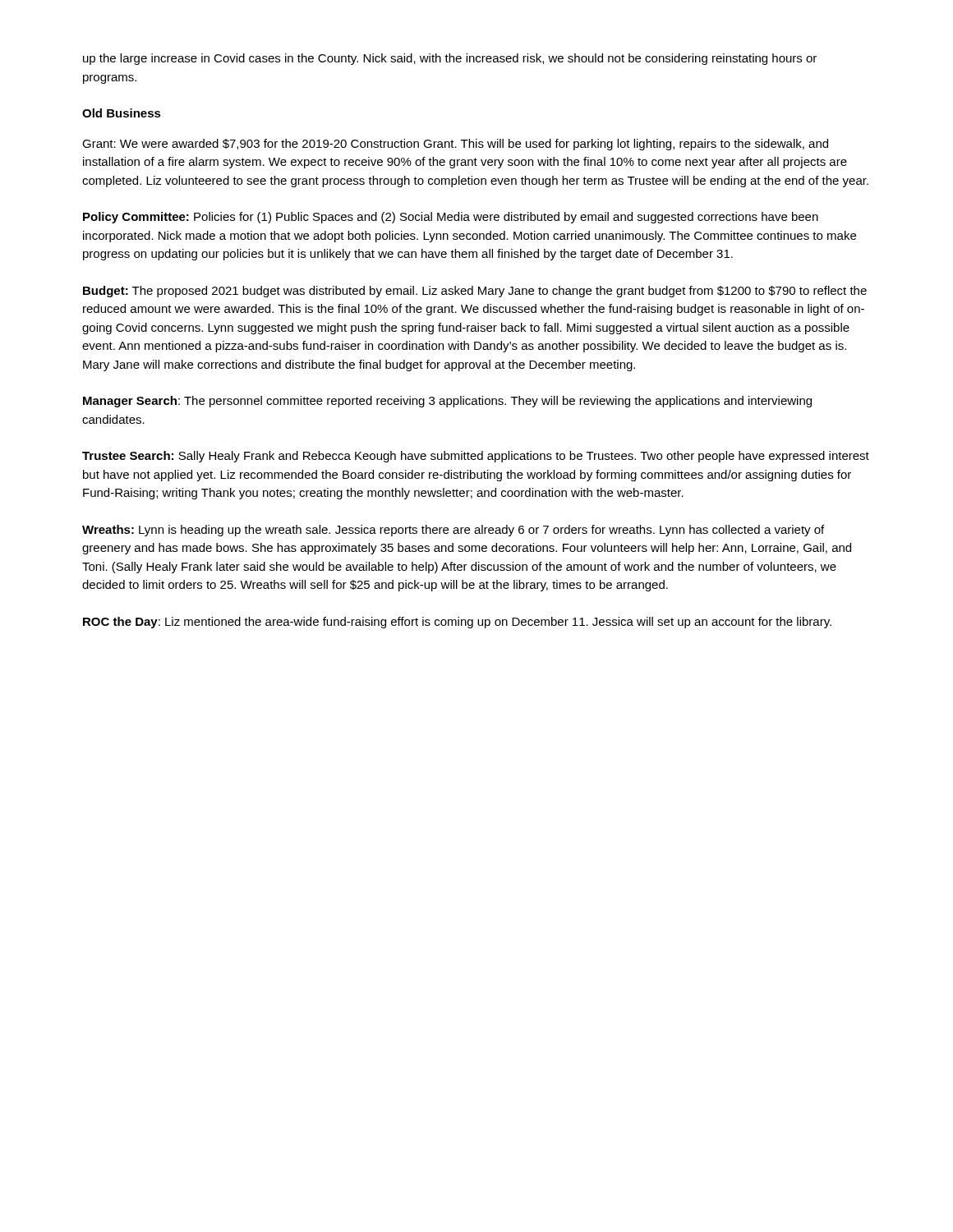Click on the text block that reads "Trustee Search: Sally Healy Frank and Rebecca"
953x1232 pixels.
476,475
